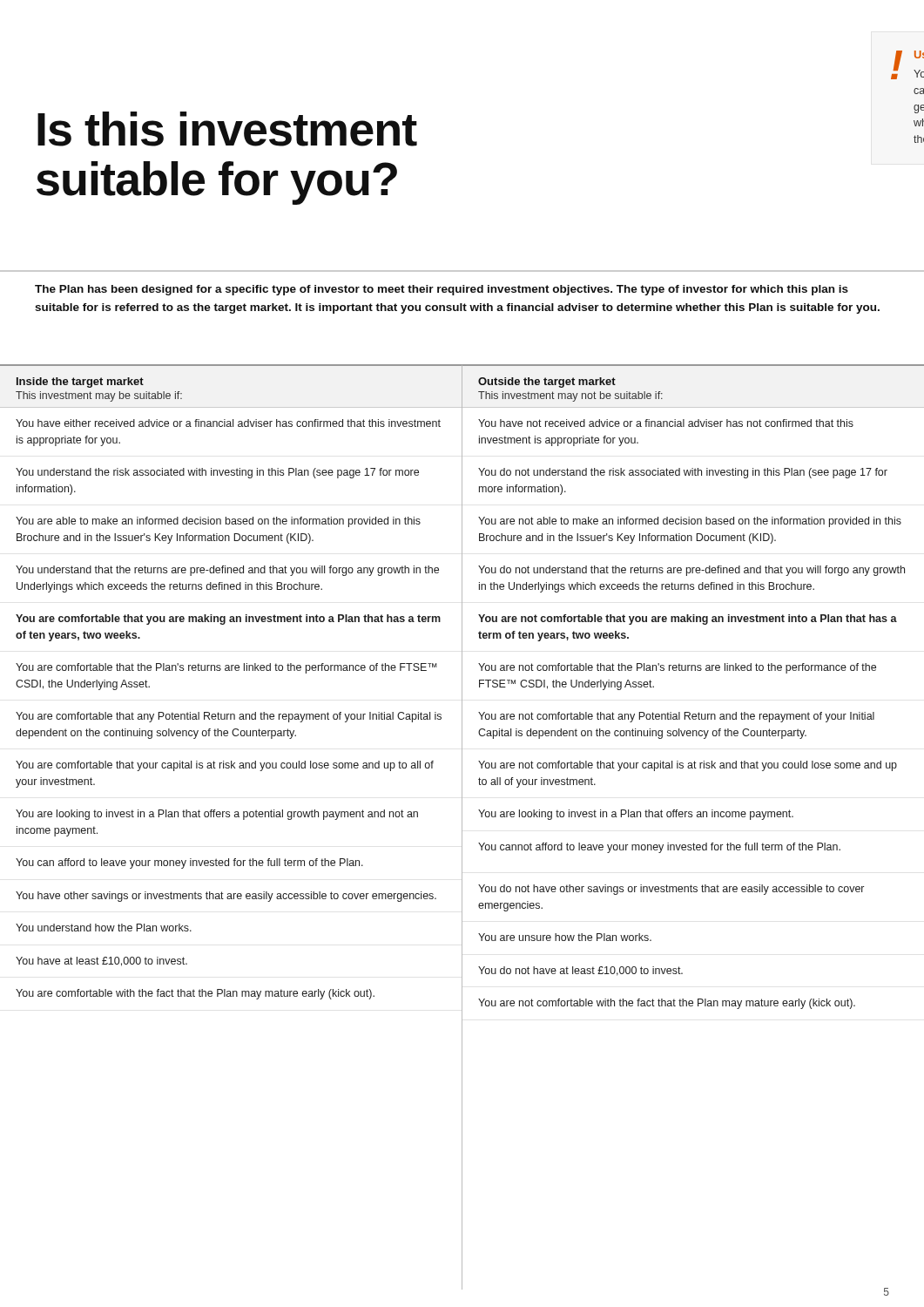The image size is (924, 1307).
Task: Point to the block starting "The Plan has been designed for"
Action: (462, 299)
